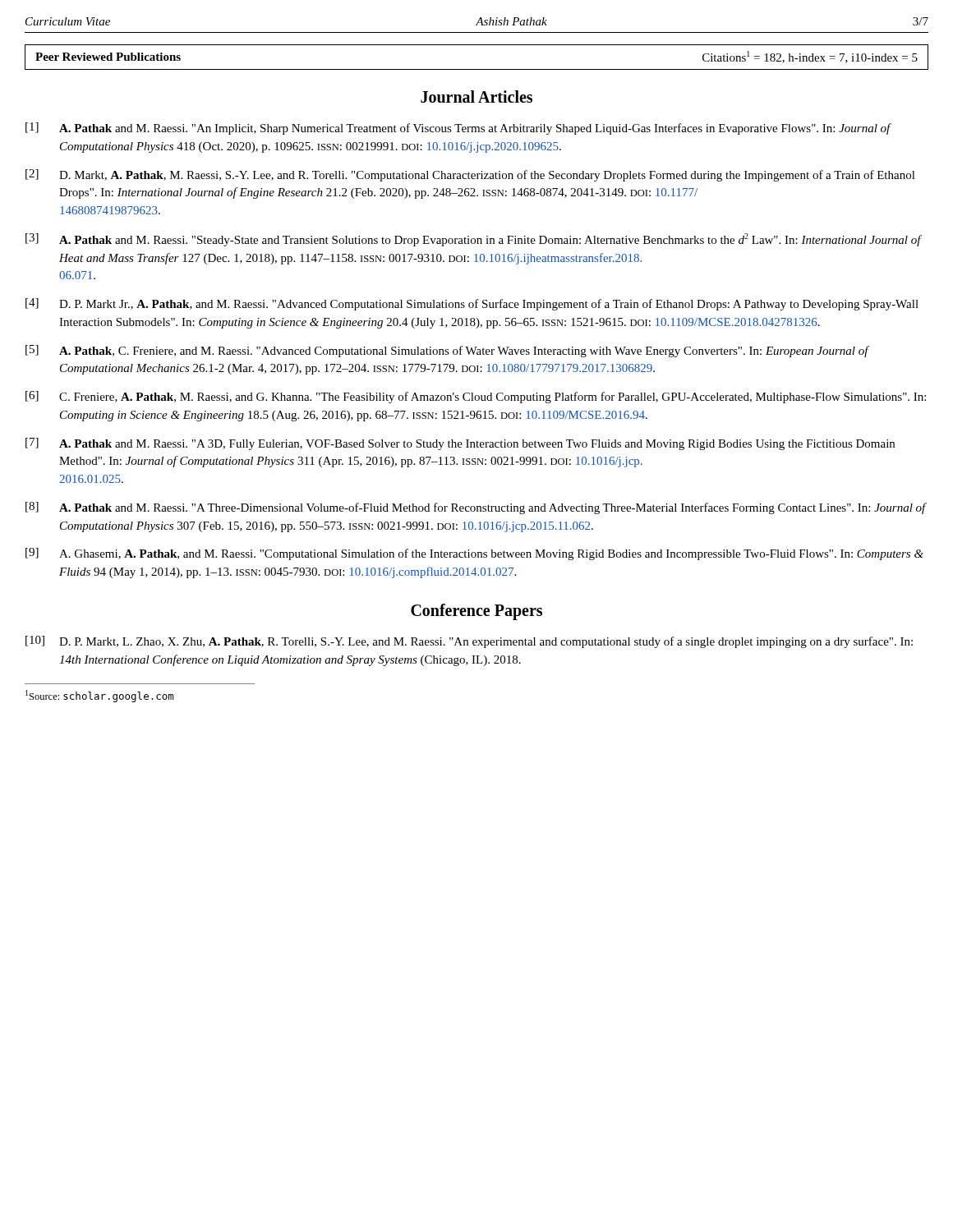Click on the list item that says "[5] A. Pathak, C."
Screen dimensions: 1232x953
[x=476, y=360]
